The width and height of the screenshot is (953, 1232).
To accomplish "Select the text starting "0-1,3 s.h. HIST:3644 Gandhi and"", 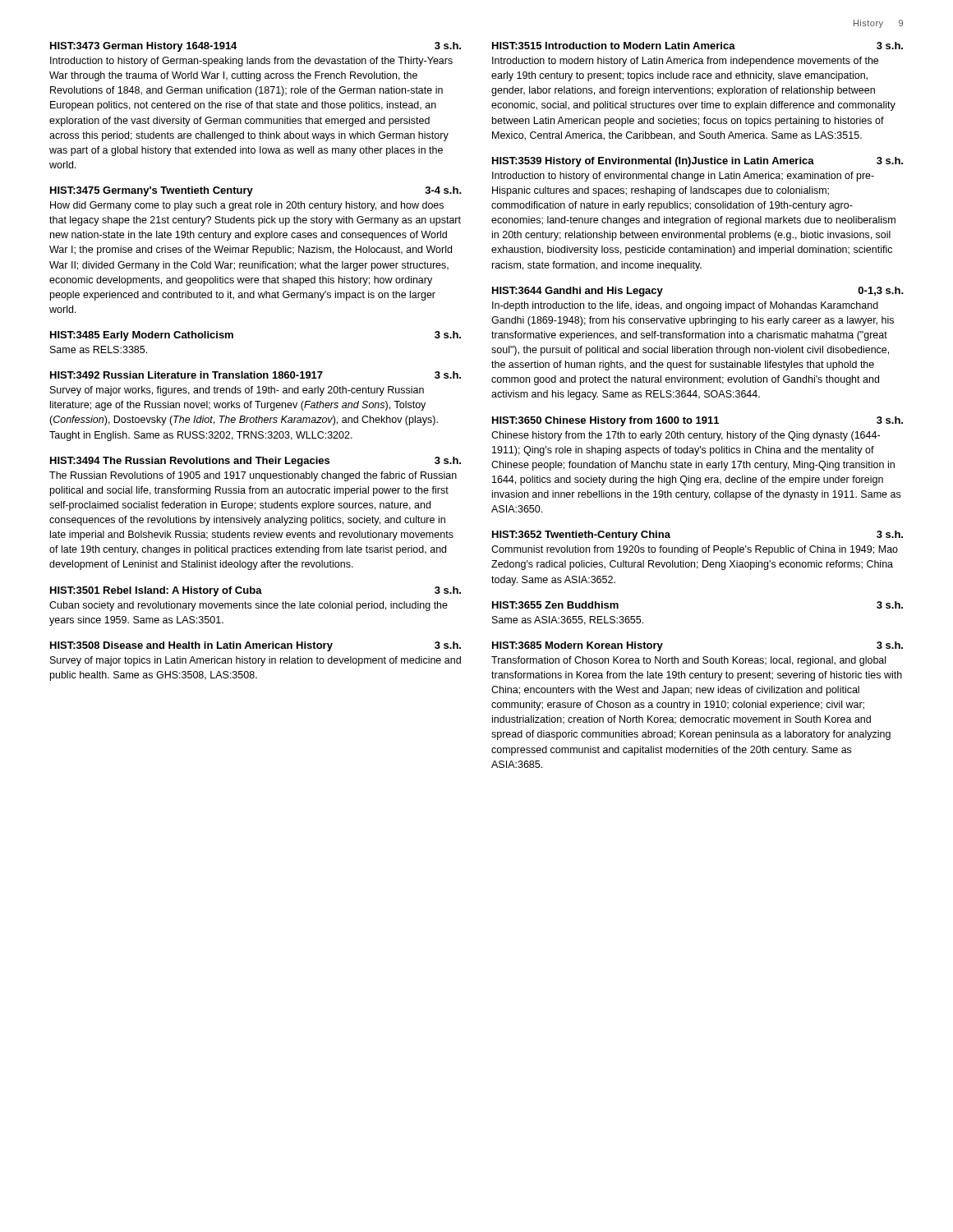I will click(698, 343).
